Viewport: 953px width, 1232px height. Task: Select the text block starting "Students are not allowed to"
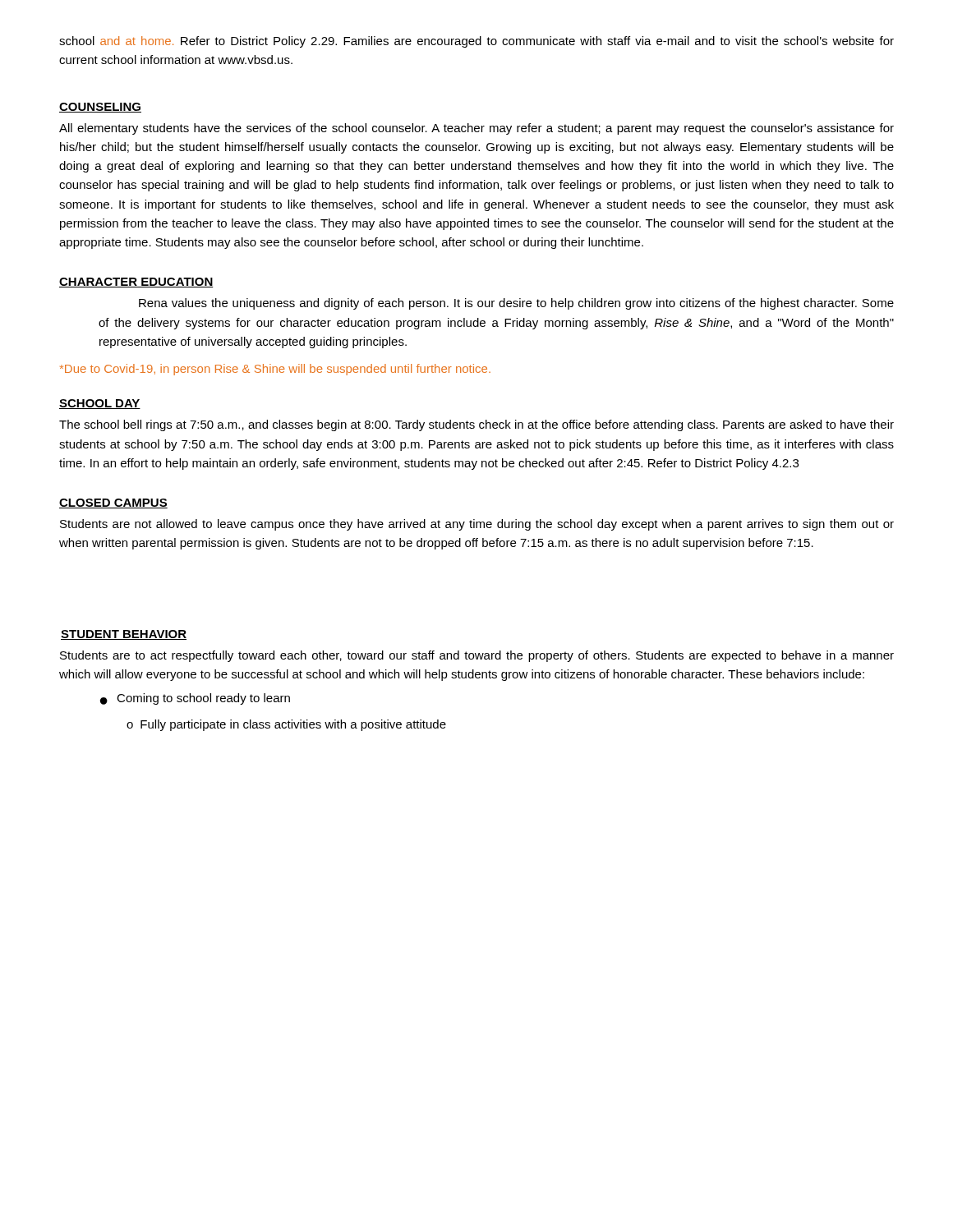point(476,533)
